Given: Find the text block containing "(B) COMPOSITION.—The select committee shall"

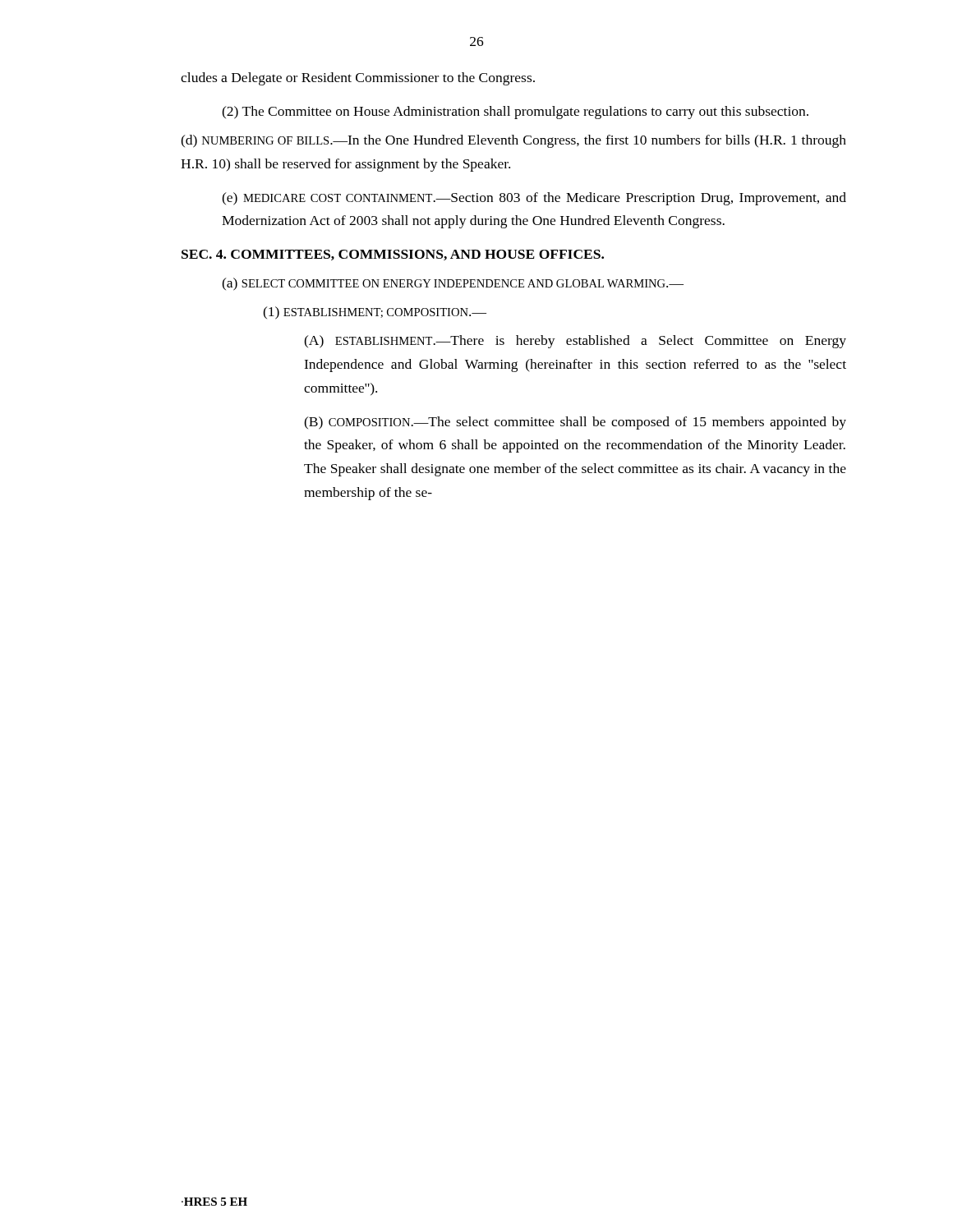Looking at the screenshot, I should point(575,457).
